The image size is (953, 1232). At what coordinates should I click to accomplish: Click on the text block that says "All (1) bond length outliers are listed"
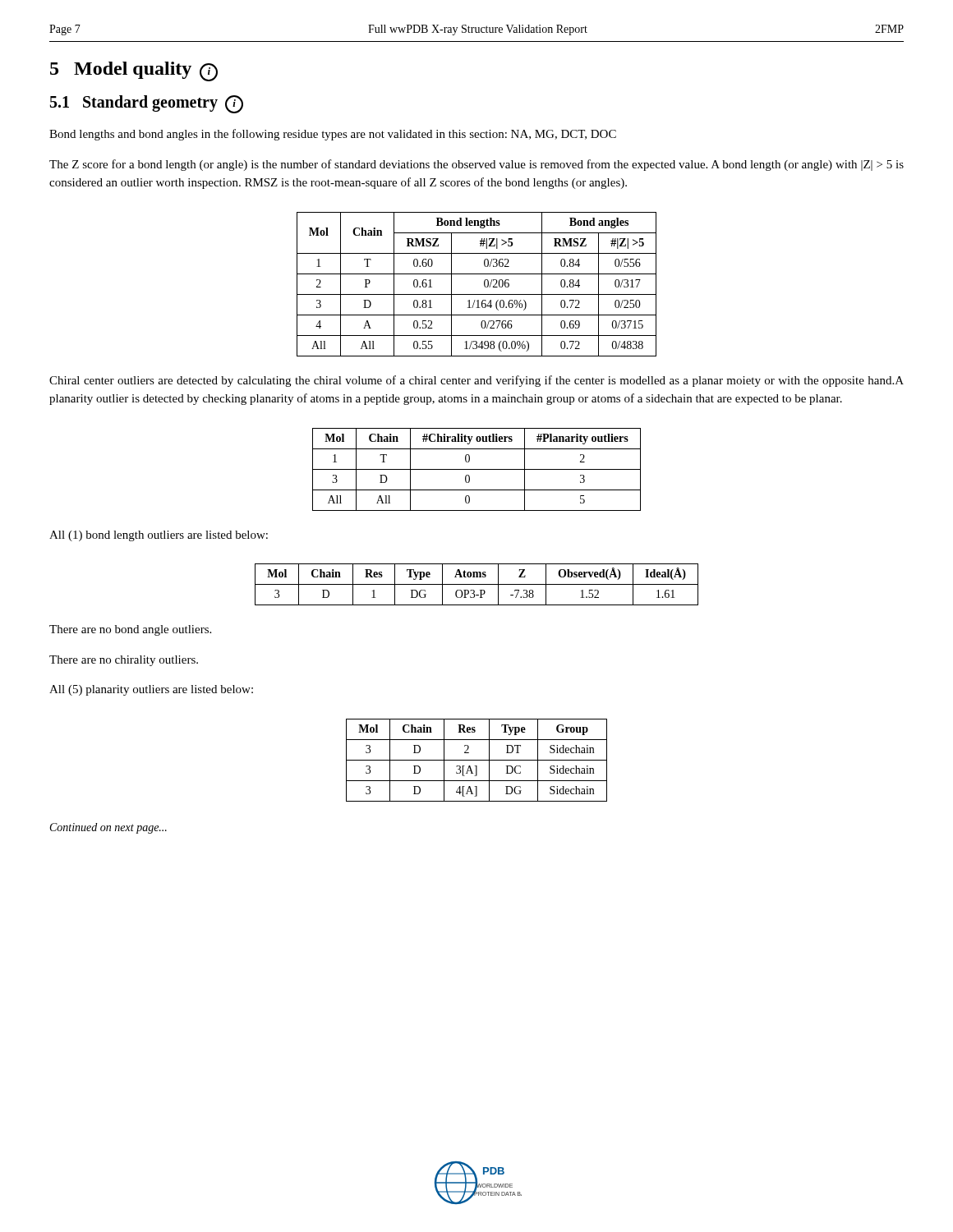pos(159,536)
